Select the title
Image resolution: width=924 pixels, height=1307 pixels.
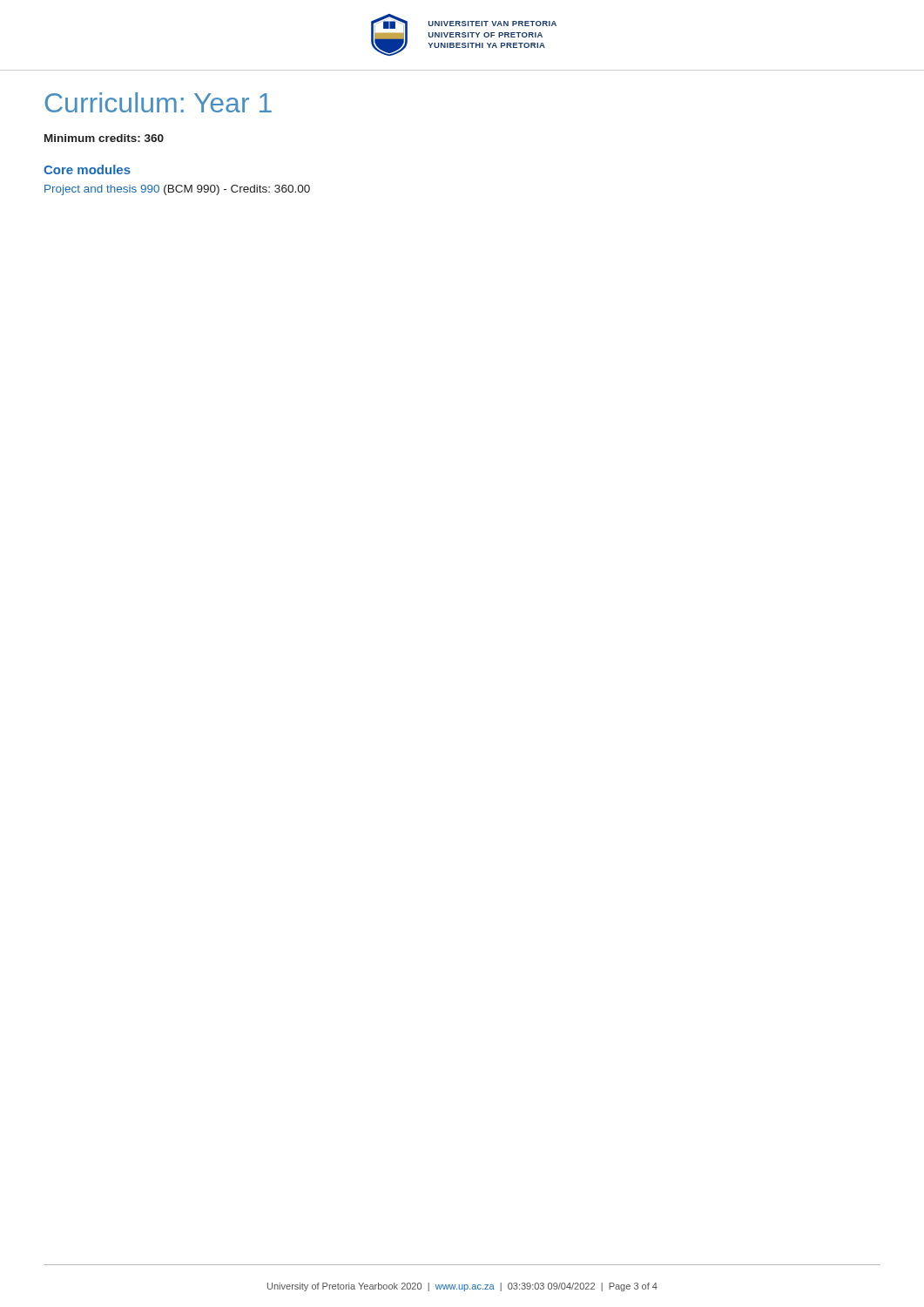pos(158,103)
